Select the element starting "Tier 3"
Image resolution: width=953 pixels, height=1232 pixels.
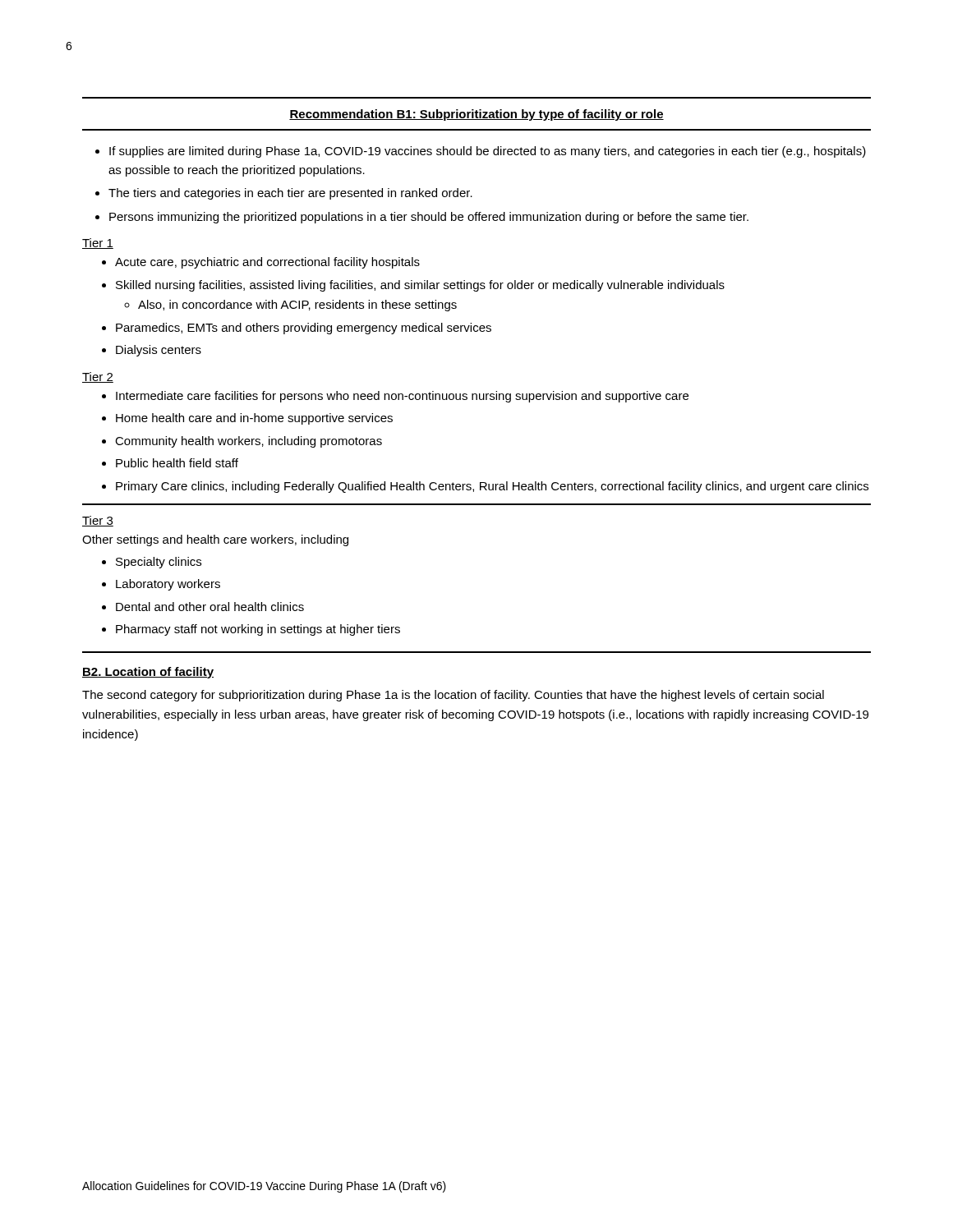point(98,520)
